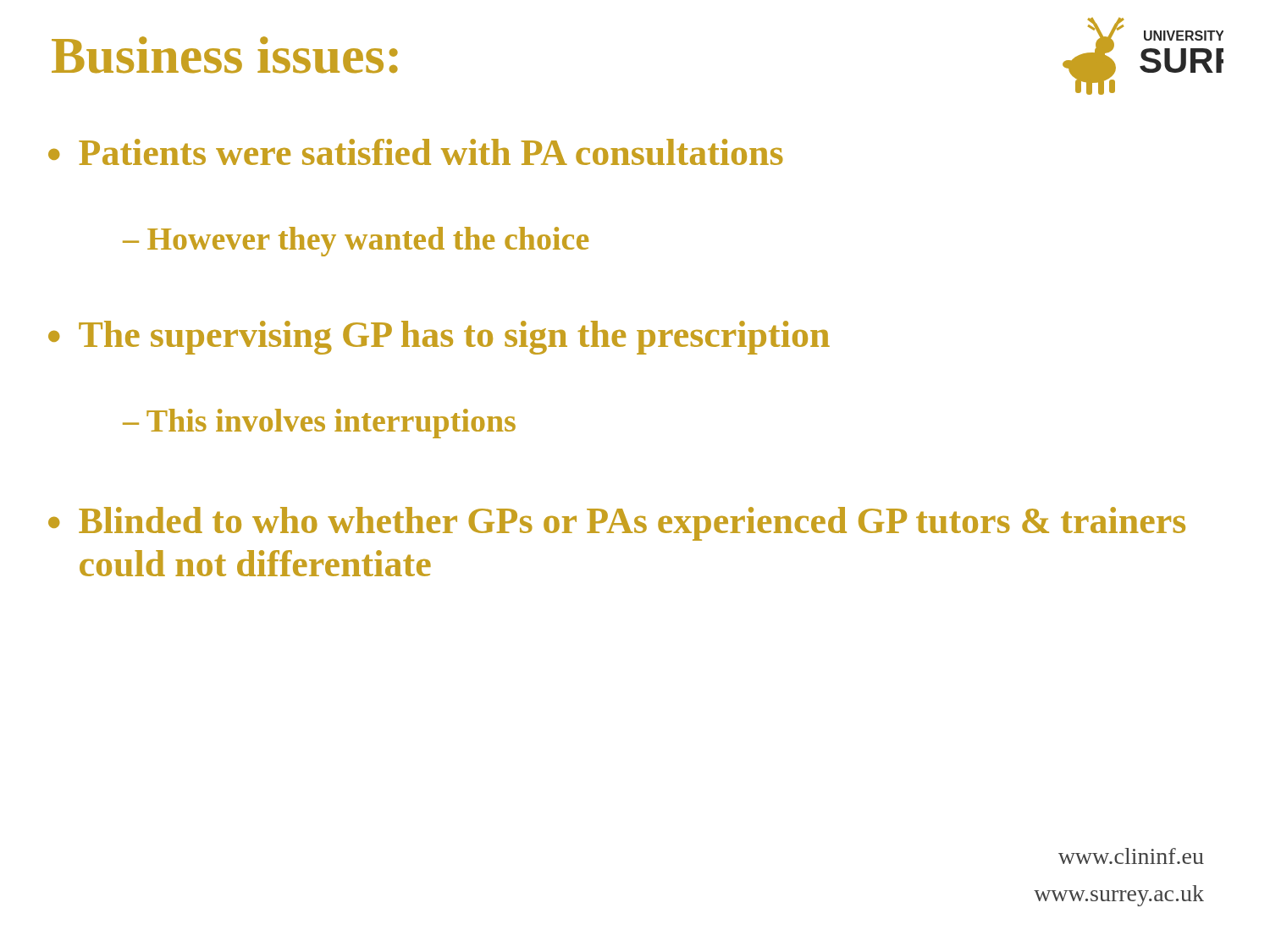Select the block starting "• Blinded to"
Viewport: 1270px width, 952px height.
click(x=622, y=542)
